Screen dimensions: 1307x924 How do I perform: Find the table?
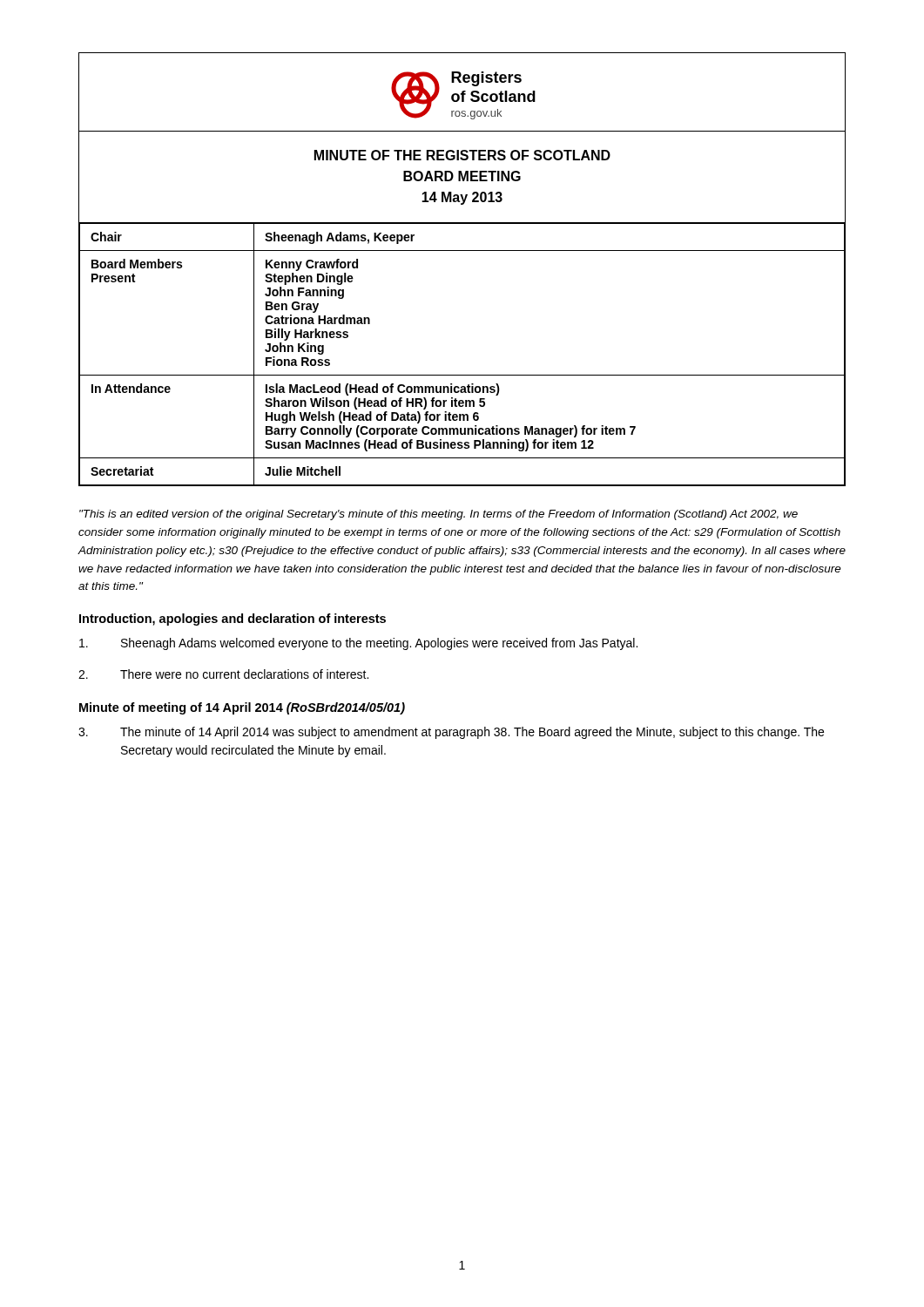click(462, 354)
